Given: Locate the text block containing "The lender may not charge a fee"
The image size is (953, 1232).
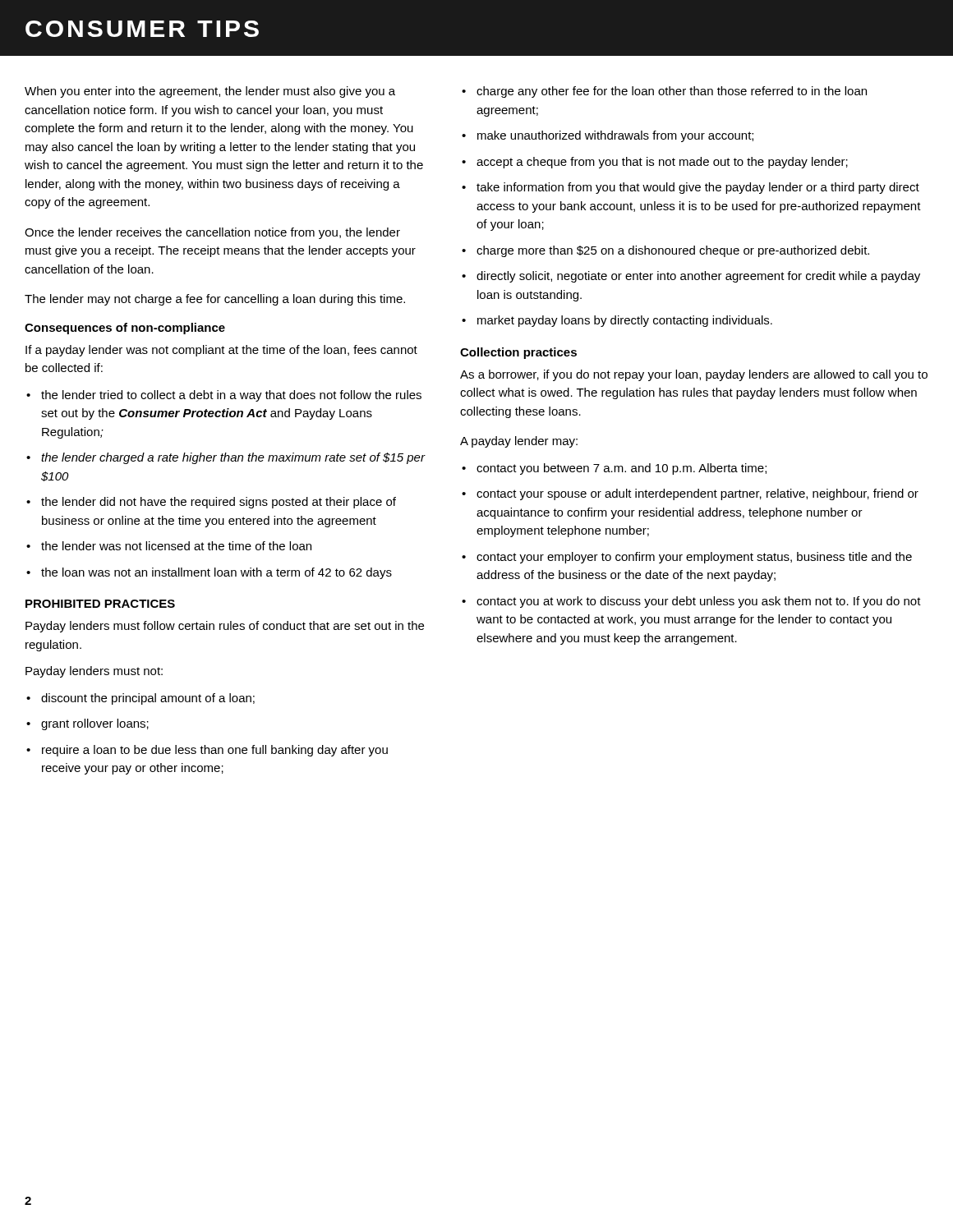Looking at the screenshot, I should [215, 299].
